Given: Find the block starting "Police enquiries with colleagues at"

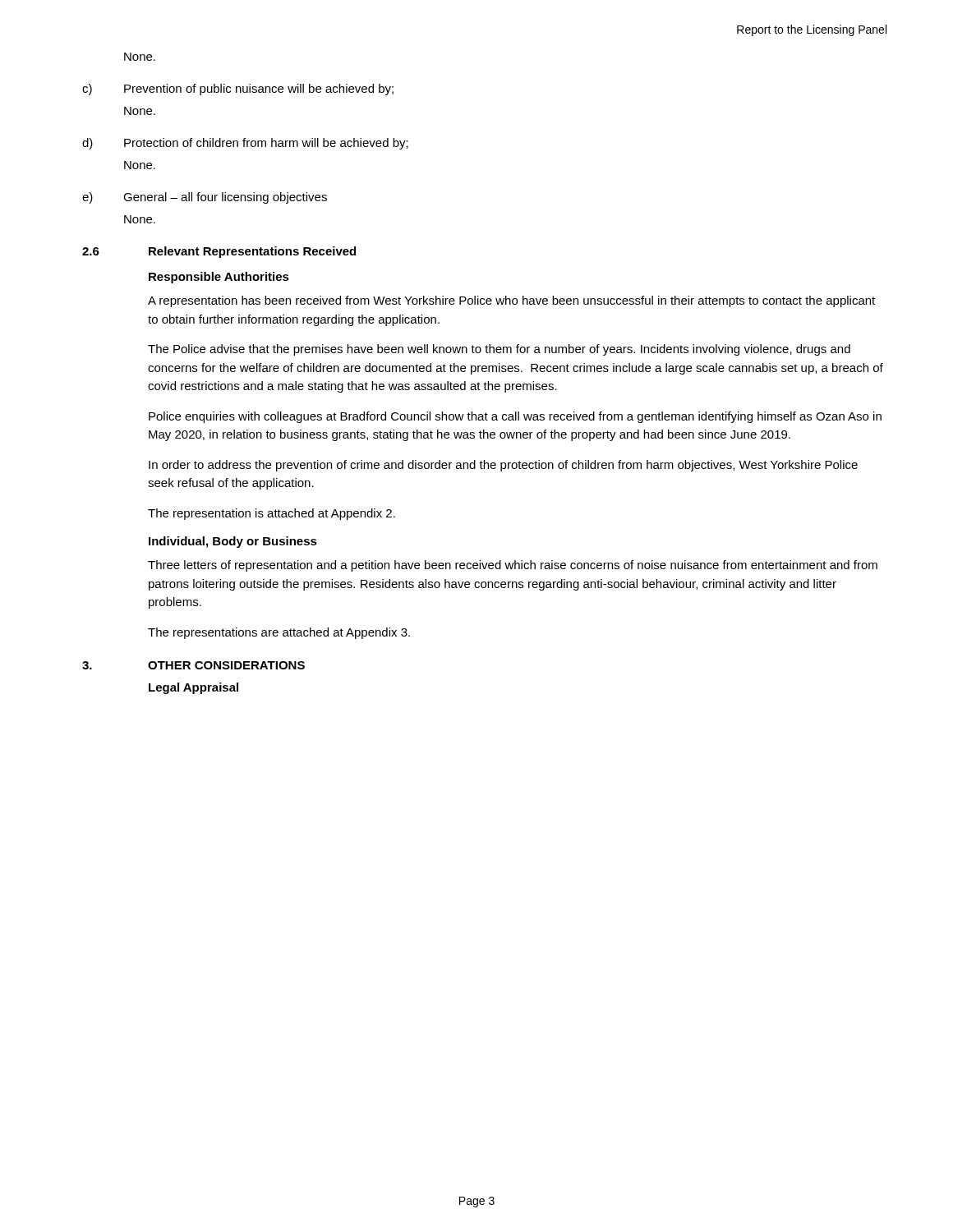Looking at the screenshot, I should [x=515, y=425].
